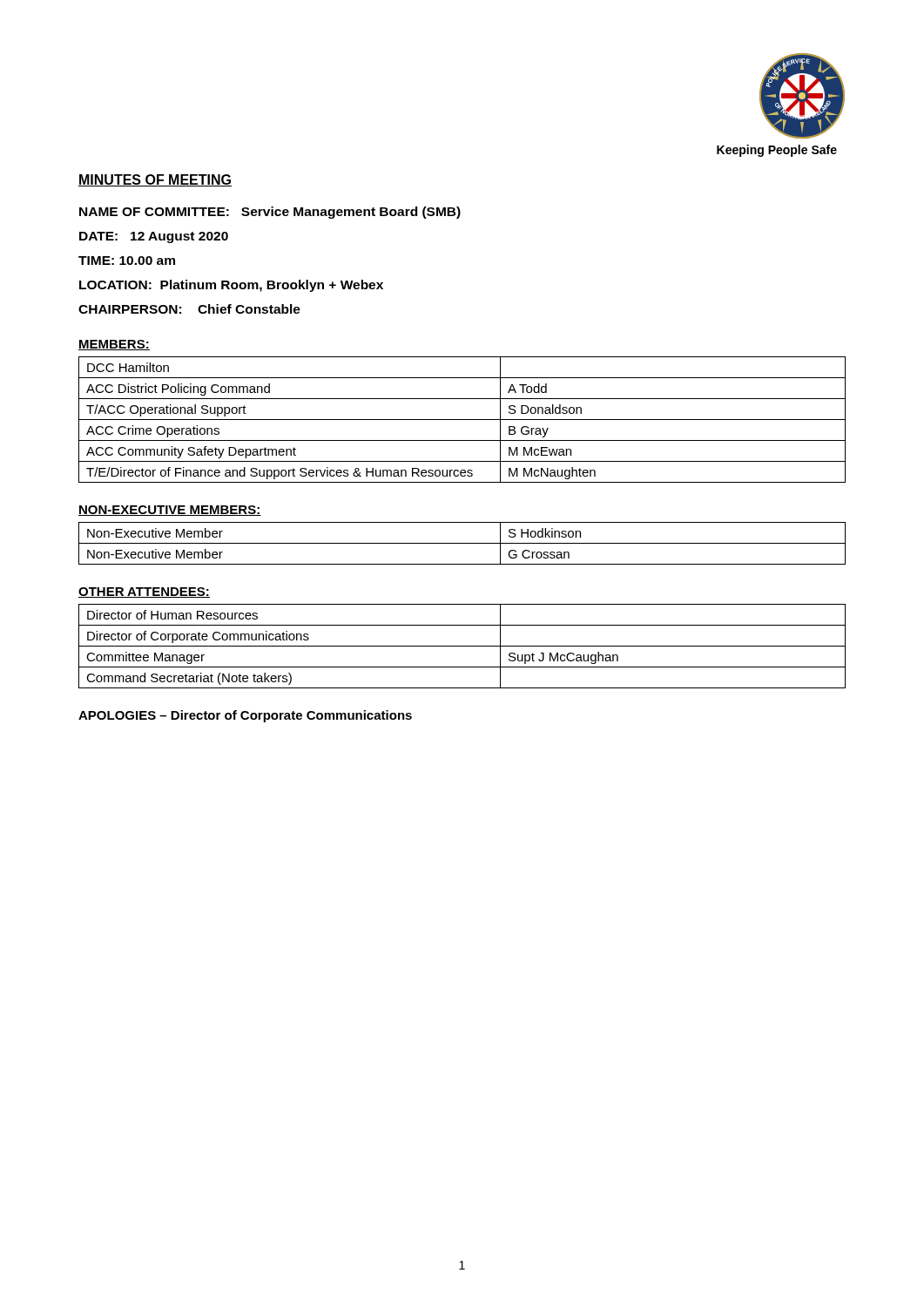
Task: Click on the table containing "Director of Human"
Action: (x=462, y=646)
